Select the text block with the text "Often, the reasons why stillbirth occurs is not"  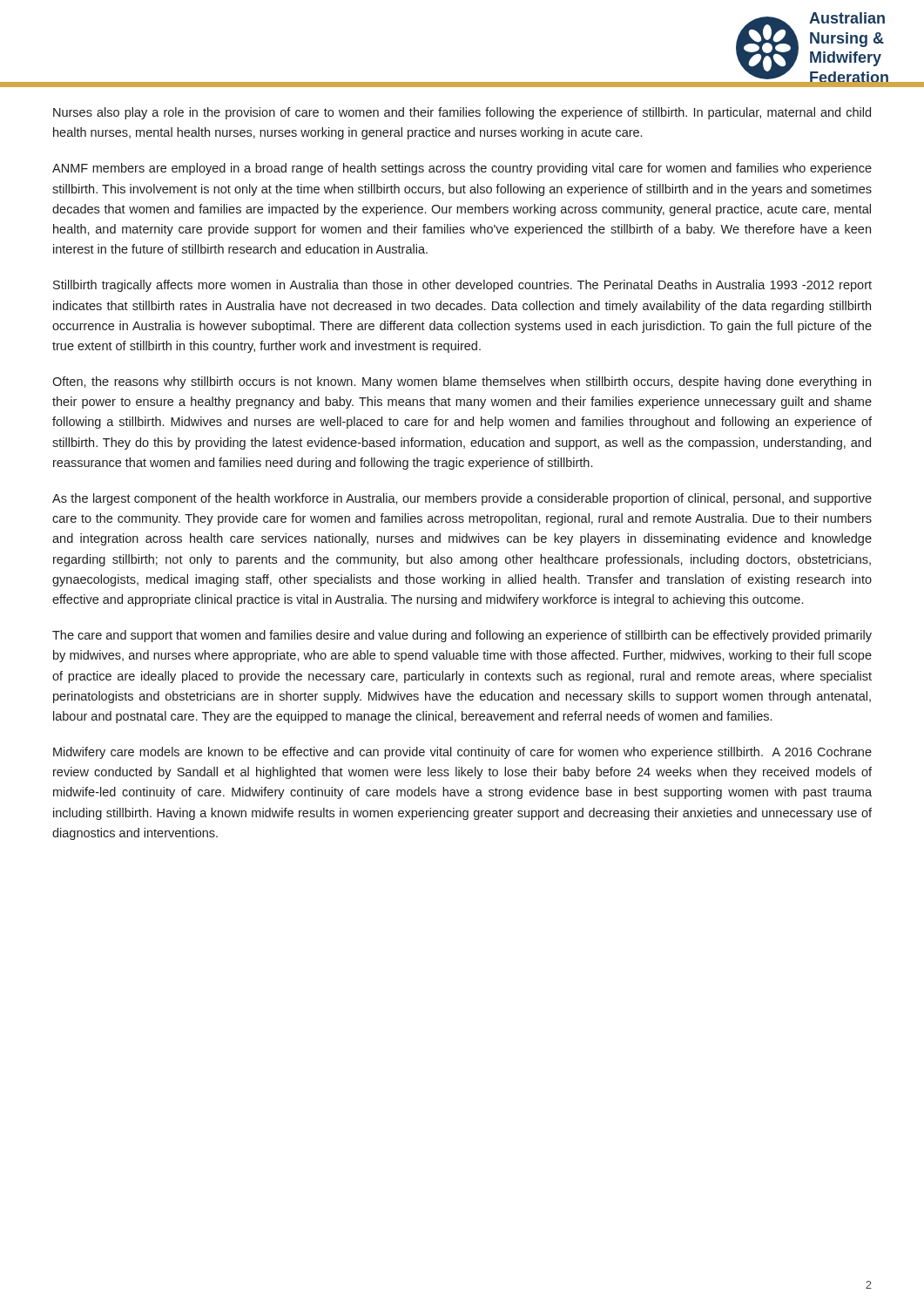462,422
